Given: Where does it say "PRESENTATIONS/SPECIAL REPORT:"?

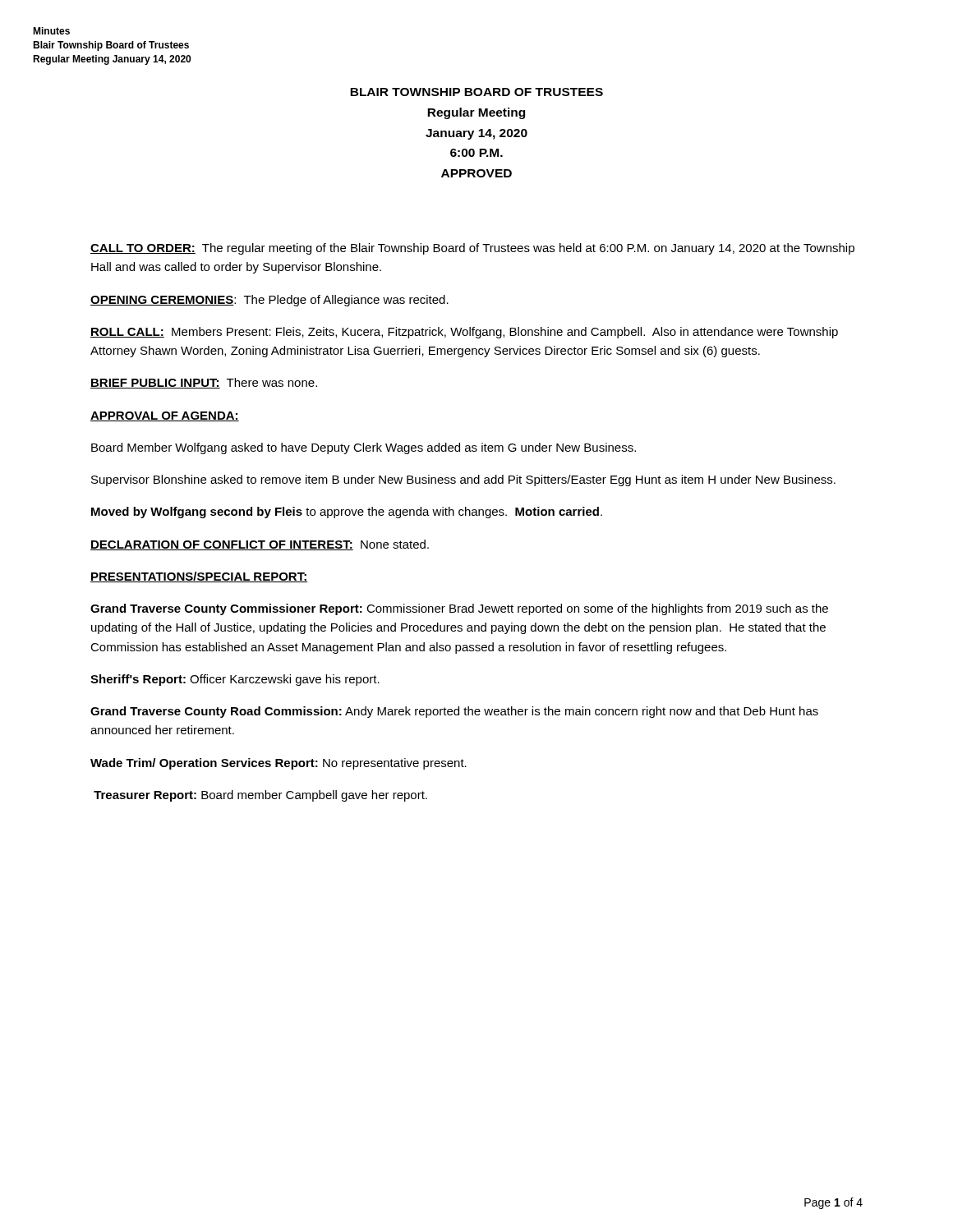Looking at the screenshot, I should pos(199,577).
